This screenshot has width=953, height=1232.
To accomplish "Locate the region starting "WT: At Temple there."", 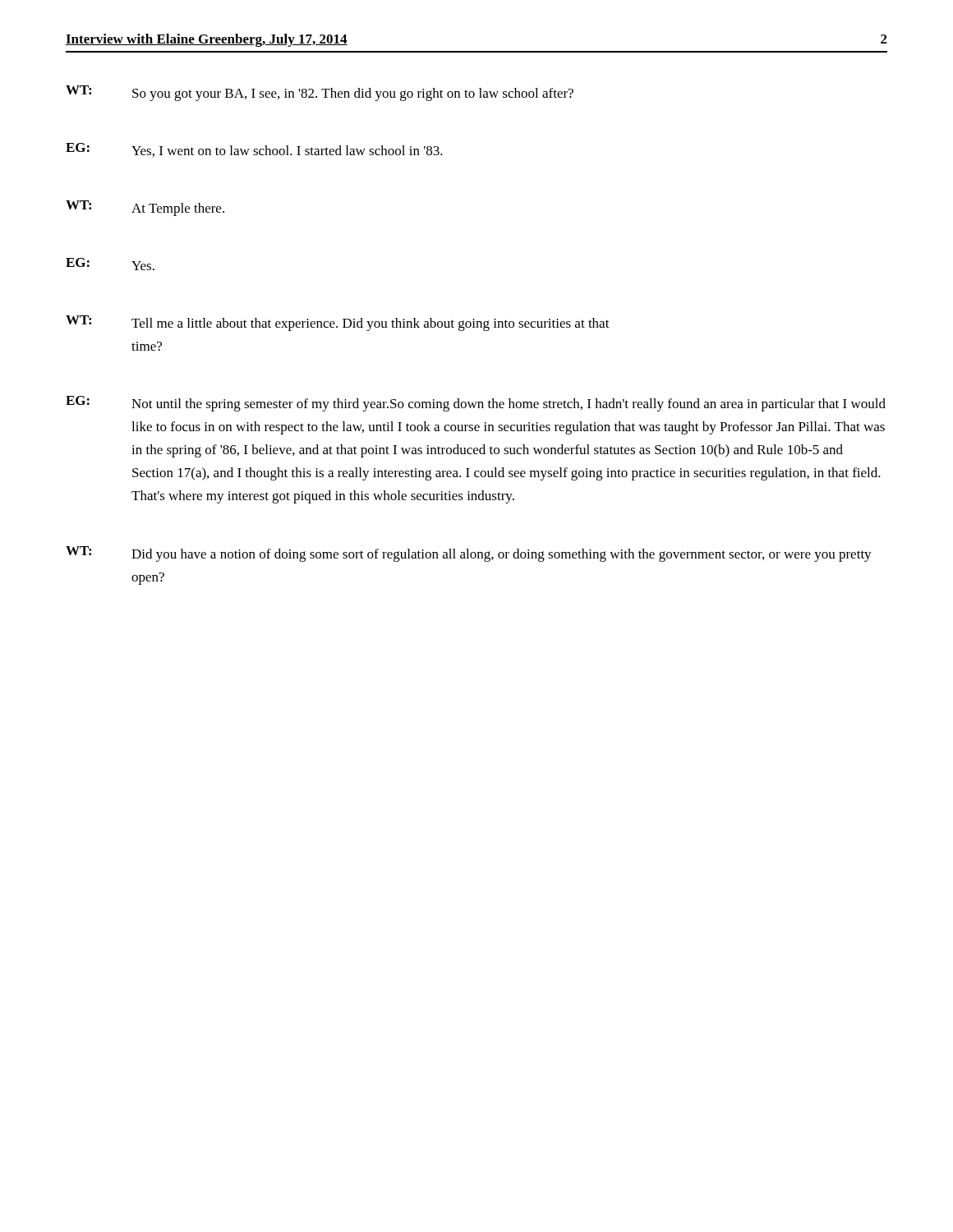I will point(145,208).
